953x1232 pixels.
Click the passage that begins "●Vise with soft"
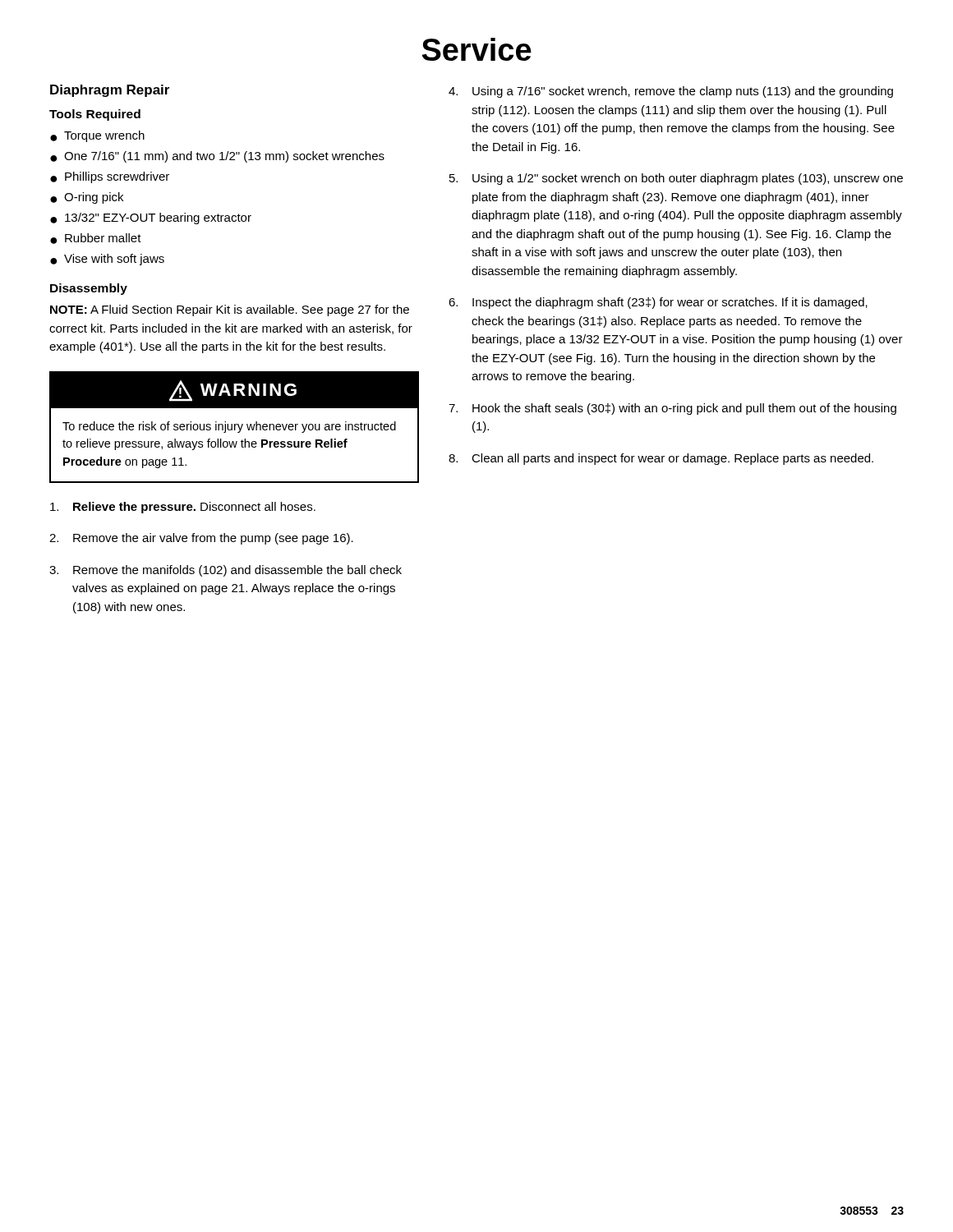pyautogui.click(x=107, y=260)
